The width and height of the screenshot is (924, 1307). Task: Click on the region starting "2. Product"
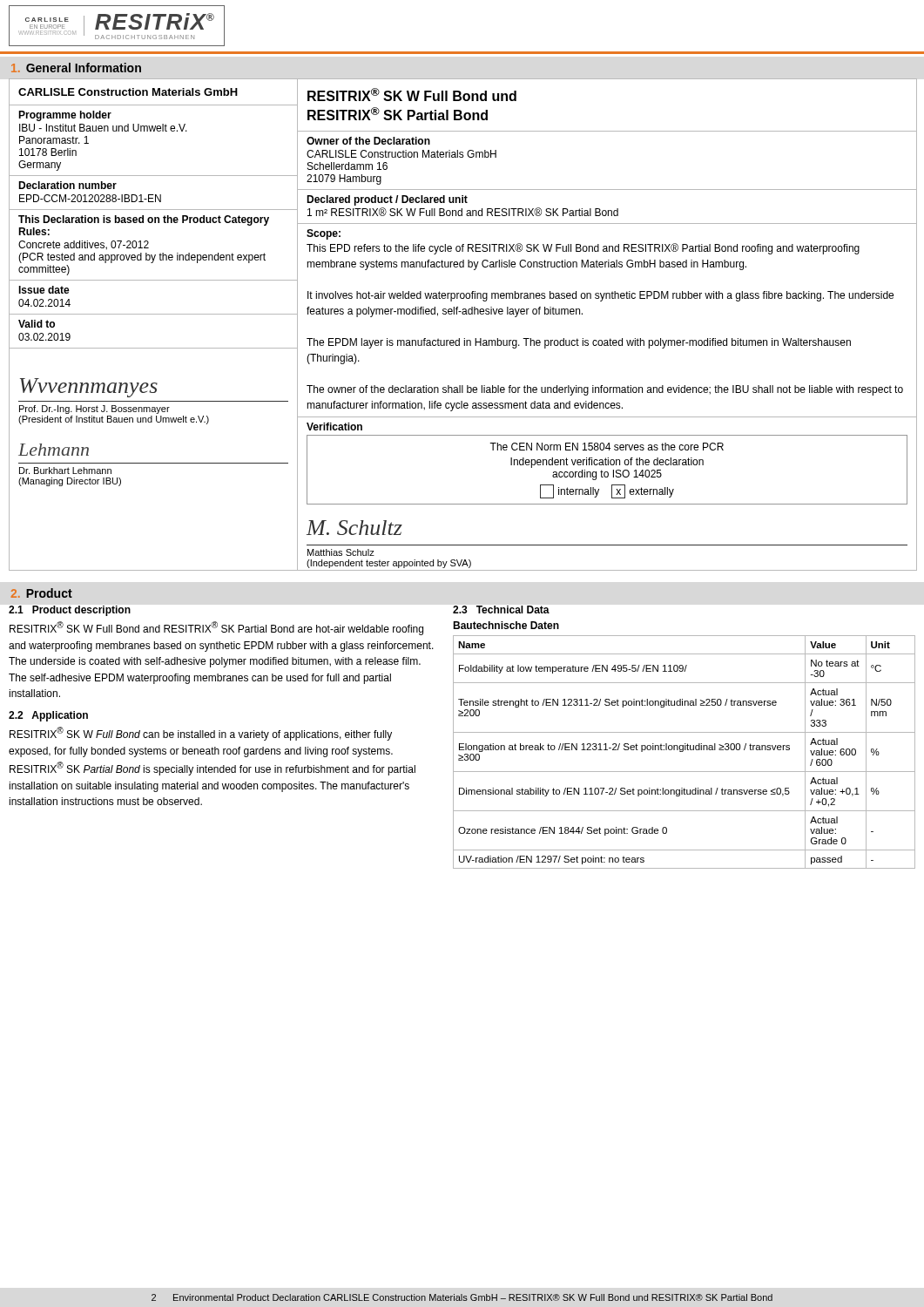(41, 593)
